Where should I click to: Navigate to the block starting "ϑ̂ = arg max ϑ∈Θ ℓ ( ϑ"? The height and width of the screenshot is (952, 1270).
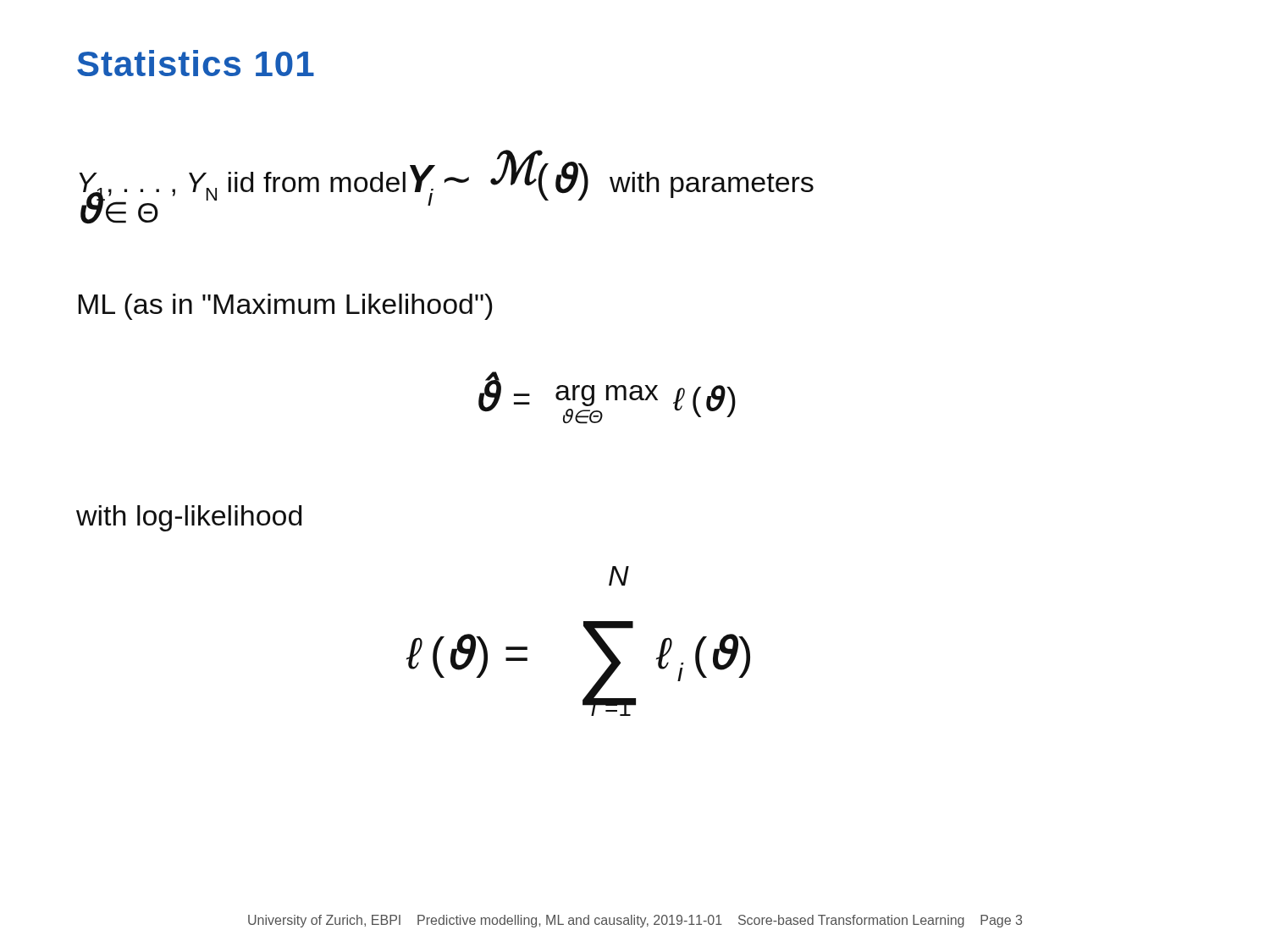tap(635, 402)
